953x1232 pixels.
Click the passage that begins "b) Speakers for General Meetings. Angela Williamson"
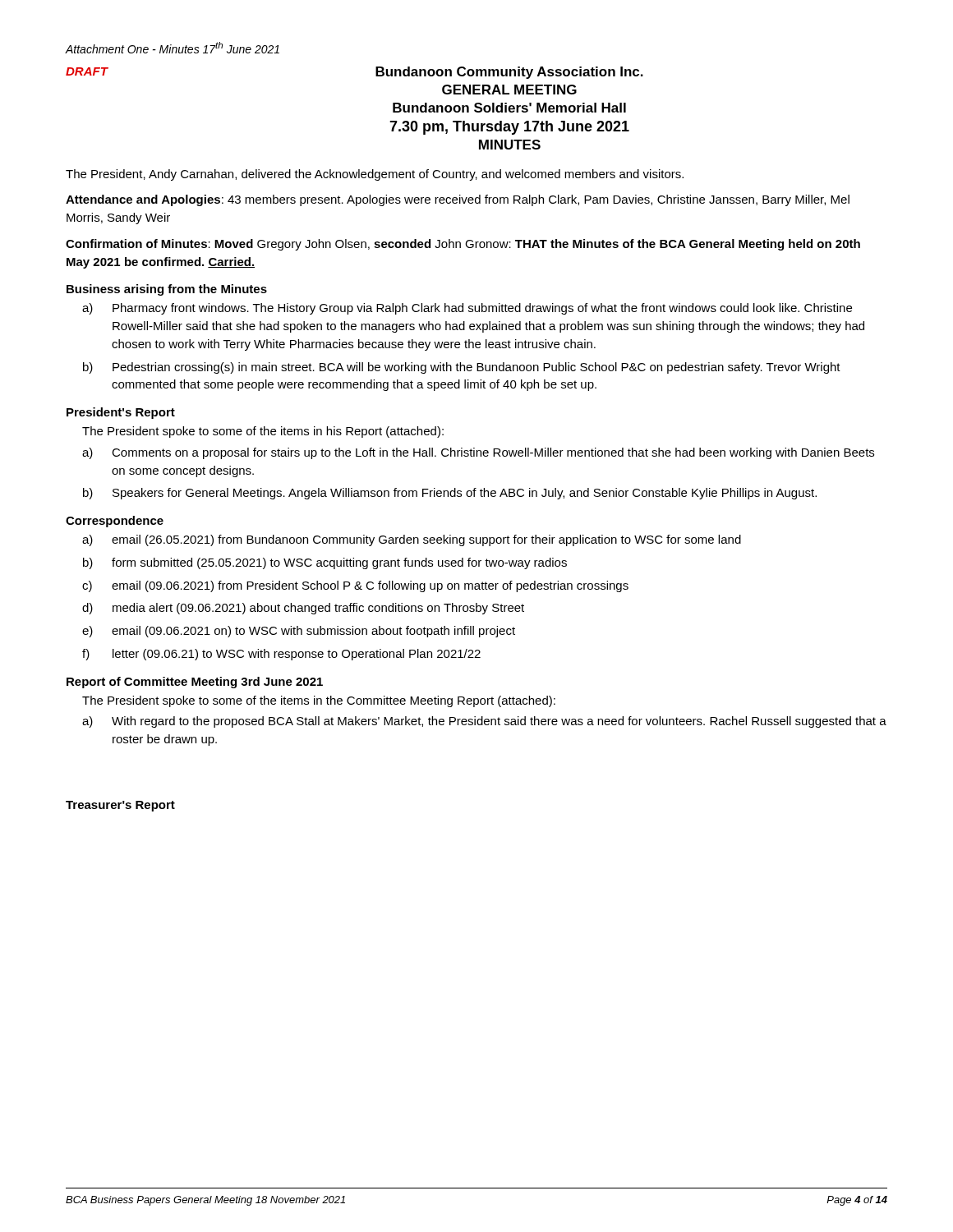coord(485,493)
